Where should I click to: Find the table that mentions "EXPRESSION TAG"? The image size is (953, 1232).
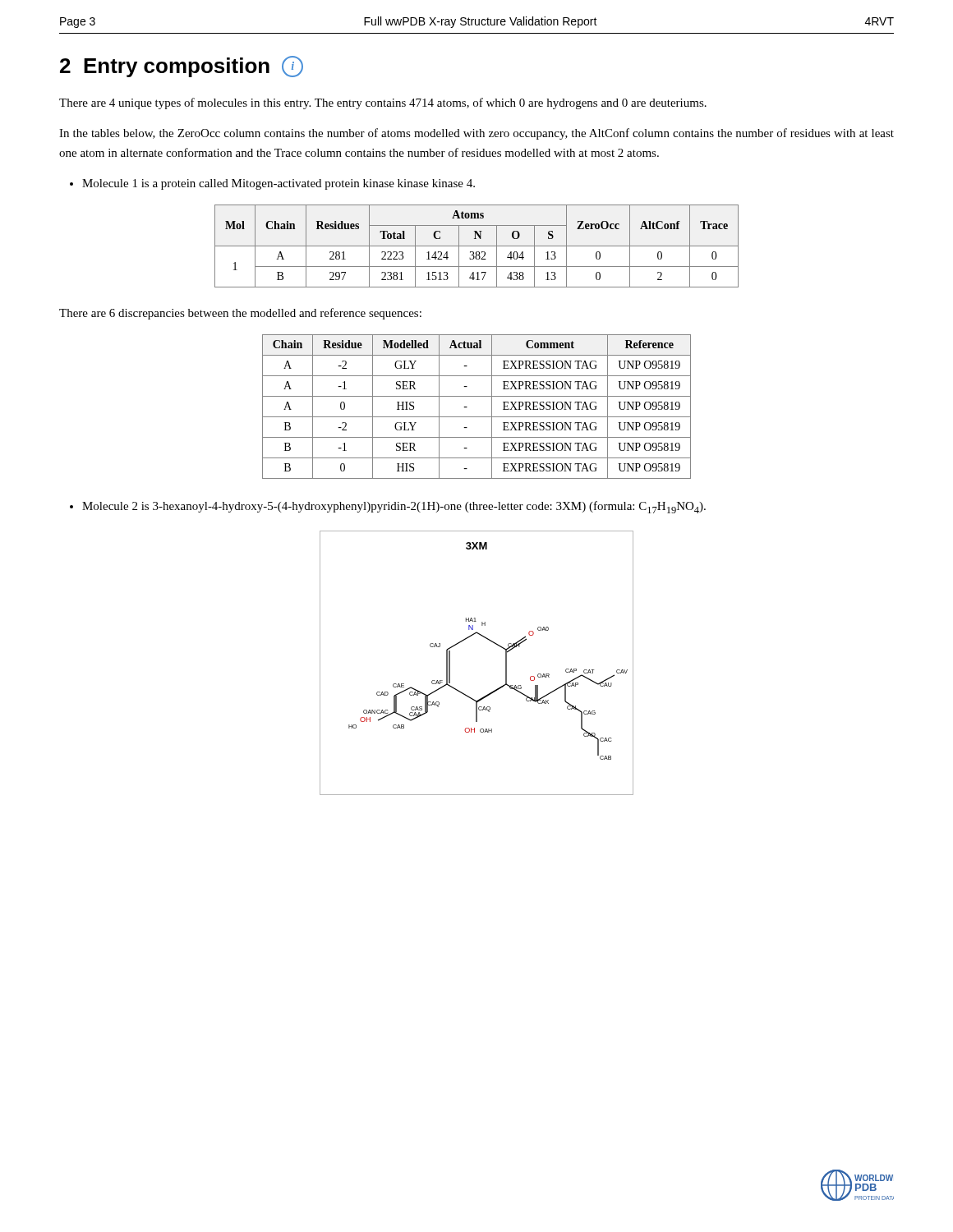[x=476, y=407]
